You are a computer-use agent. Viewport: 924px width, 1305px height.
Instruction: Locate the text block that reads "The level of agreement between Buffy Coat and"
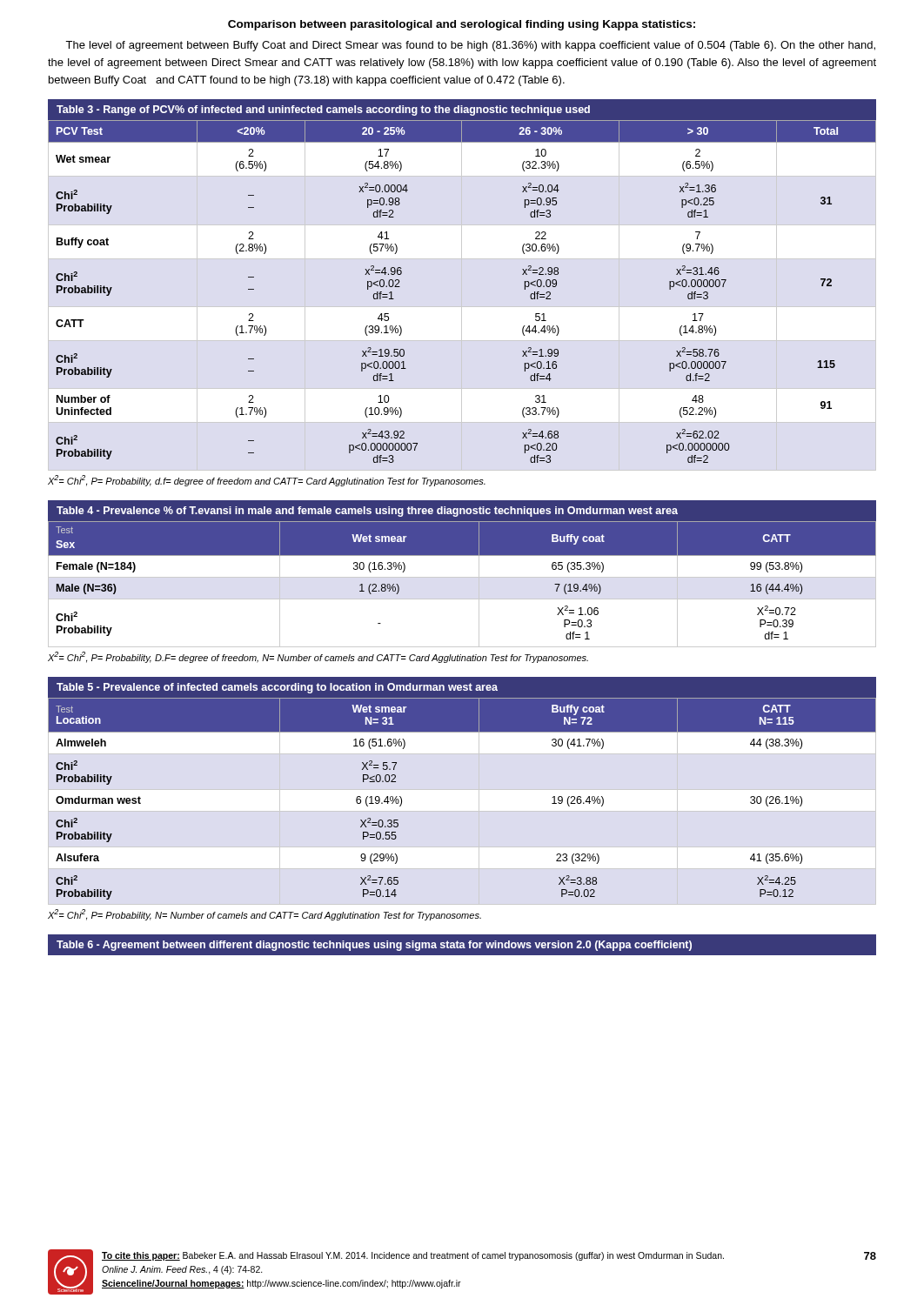462,62
